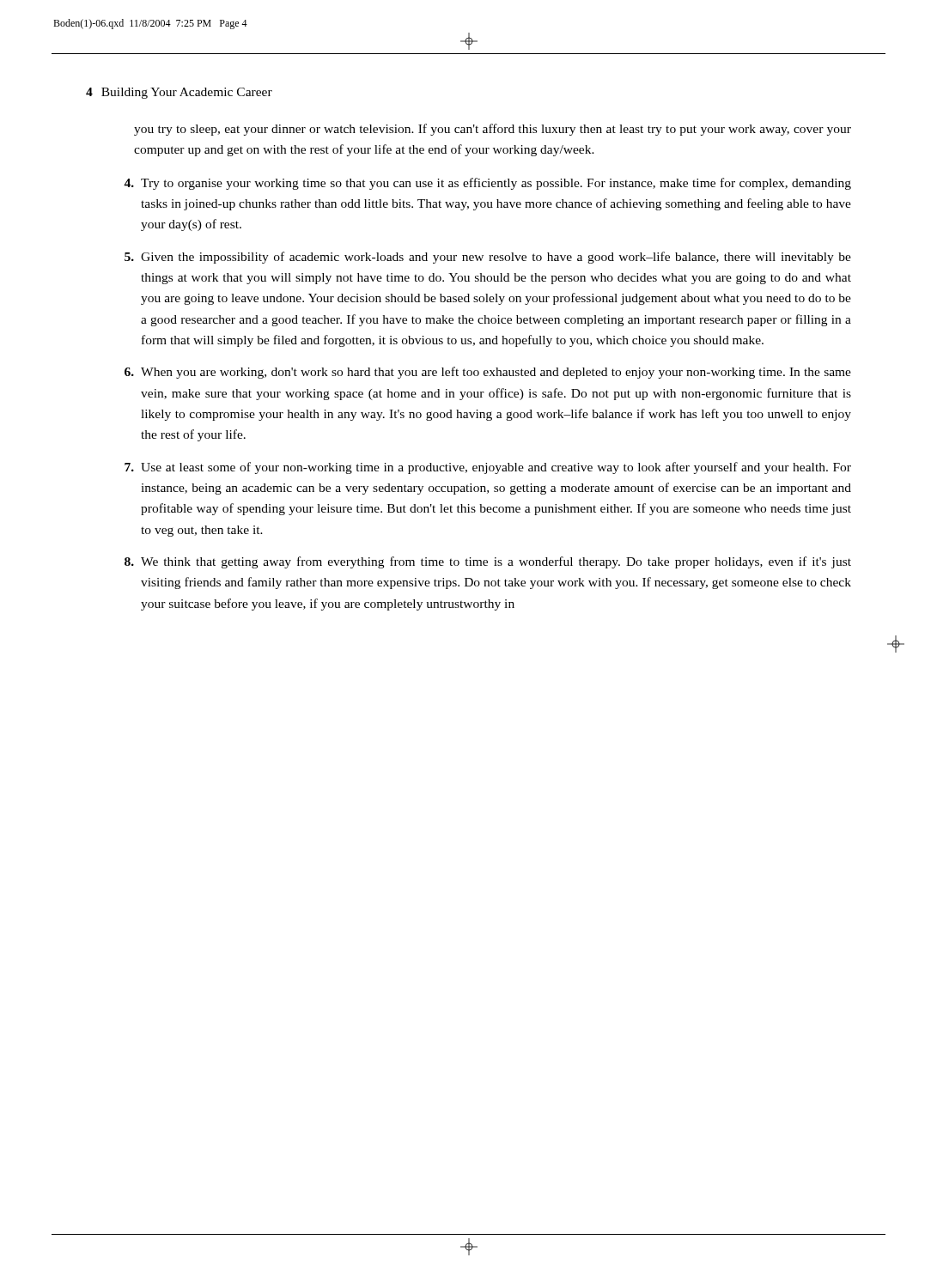Screen dimensions: 1288x937
Task: Point to the text starting "8. We think that getting"
Action: 468,582
